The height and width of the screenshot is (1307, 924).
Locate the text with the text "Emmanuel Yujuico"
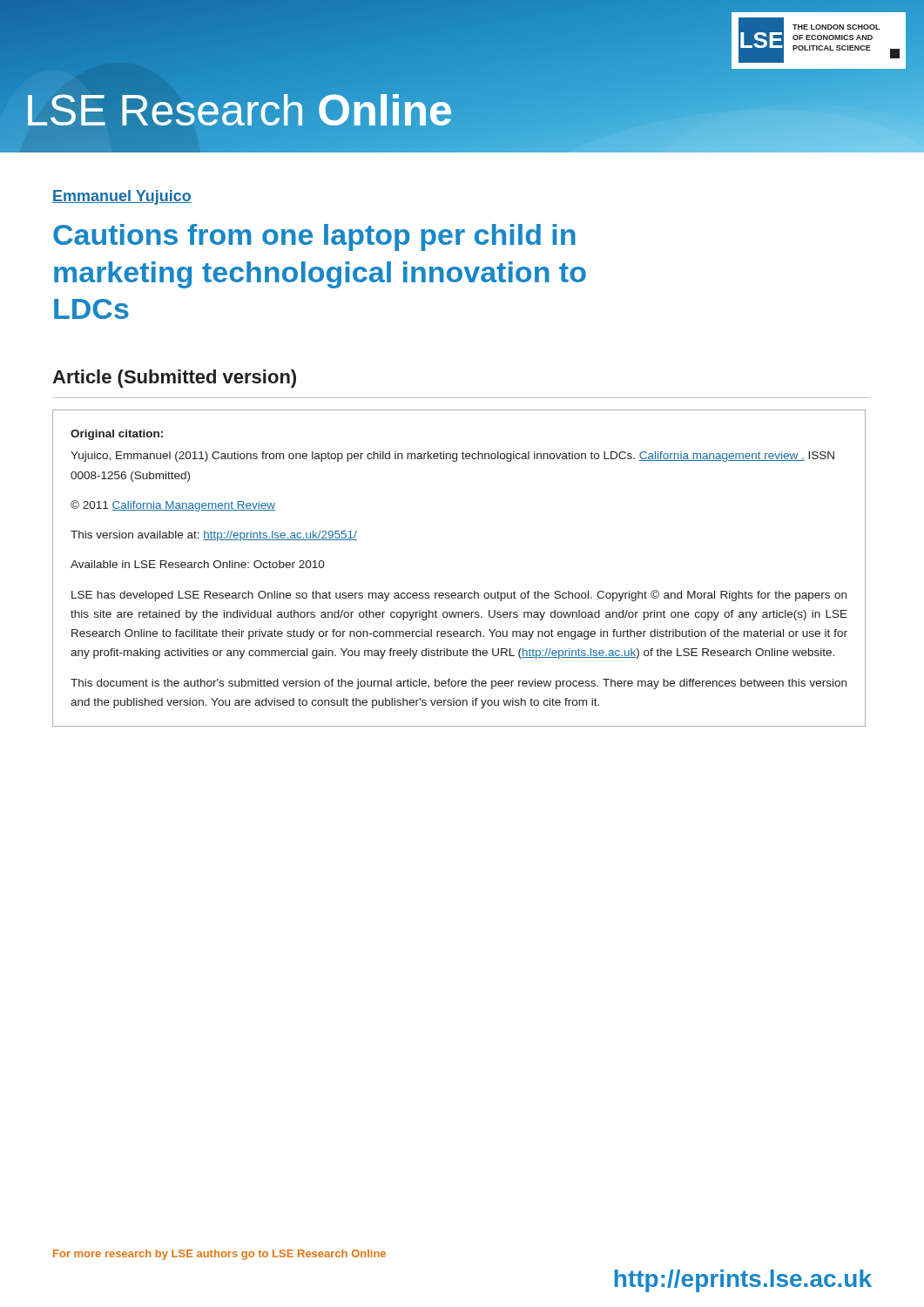click(x=122, y=196)
